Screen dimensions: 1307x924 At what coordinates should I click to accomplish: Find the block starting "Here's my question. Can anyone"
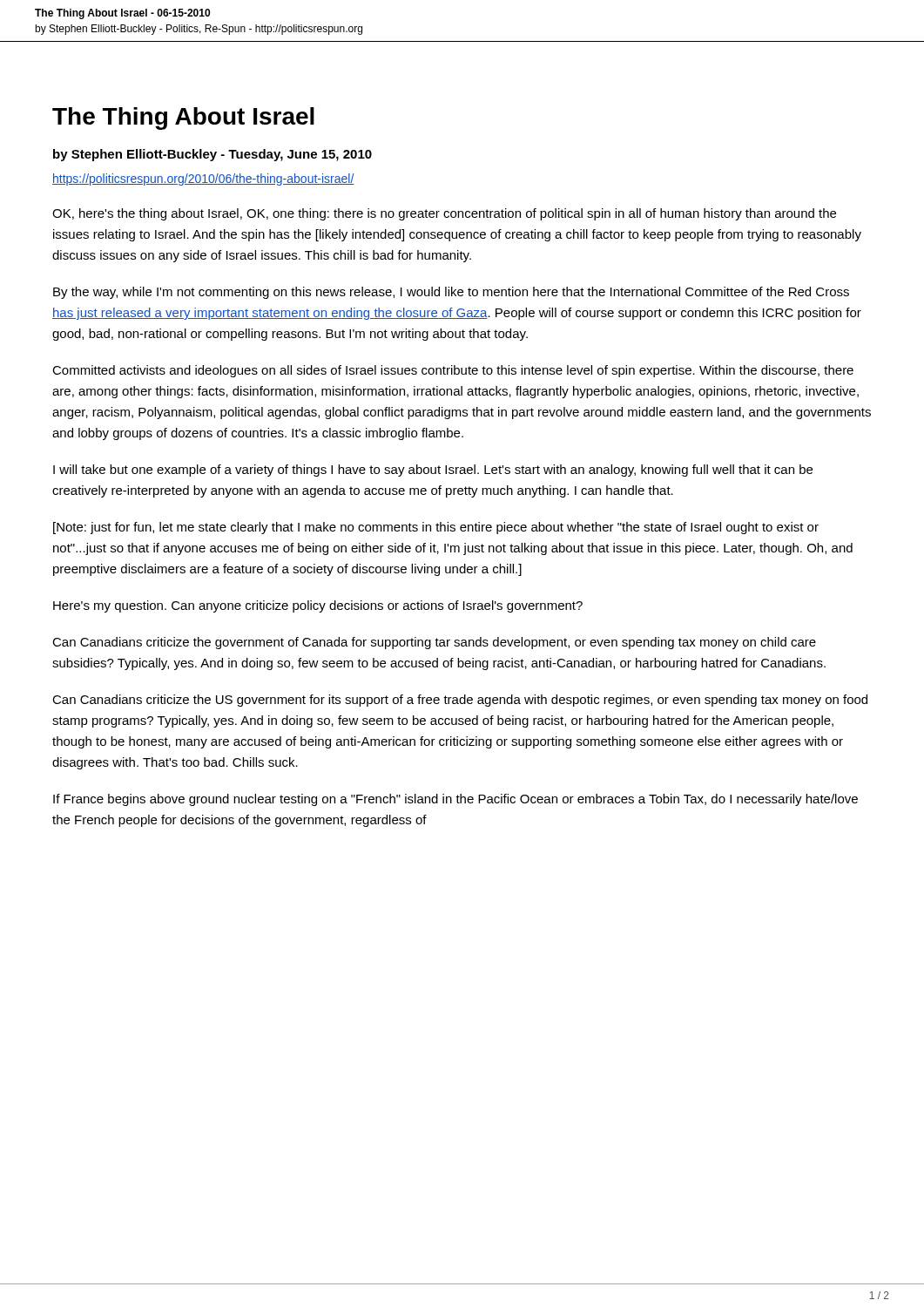point(318,605)
